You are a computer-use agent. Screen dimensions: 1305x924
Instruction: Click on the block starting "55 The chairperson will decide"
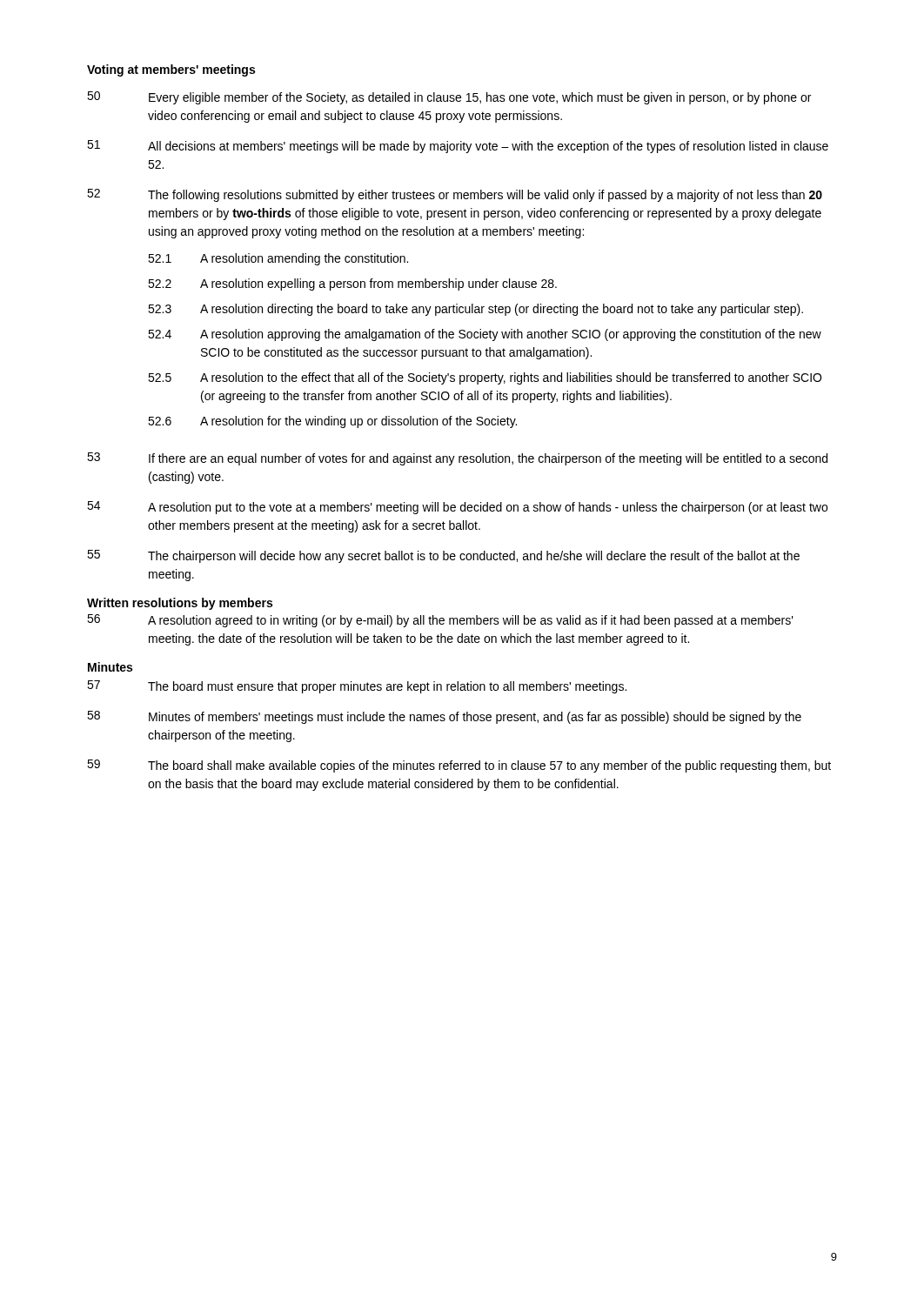tap(462, 565)
